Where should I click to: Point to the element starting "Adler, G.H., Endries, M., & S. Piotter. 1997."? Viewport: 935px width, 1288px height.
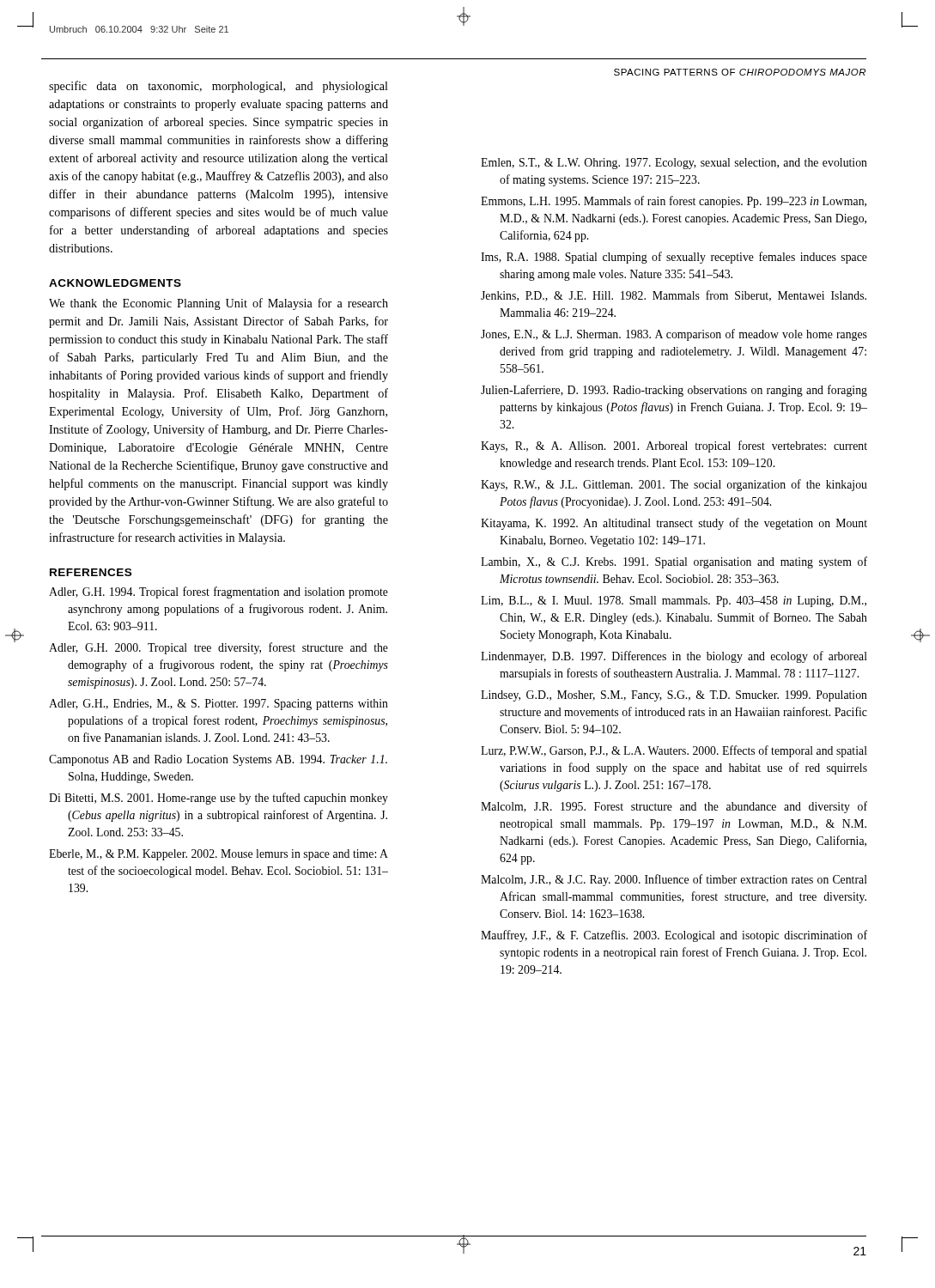pyautogui.click(x=219, y=721)
